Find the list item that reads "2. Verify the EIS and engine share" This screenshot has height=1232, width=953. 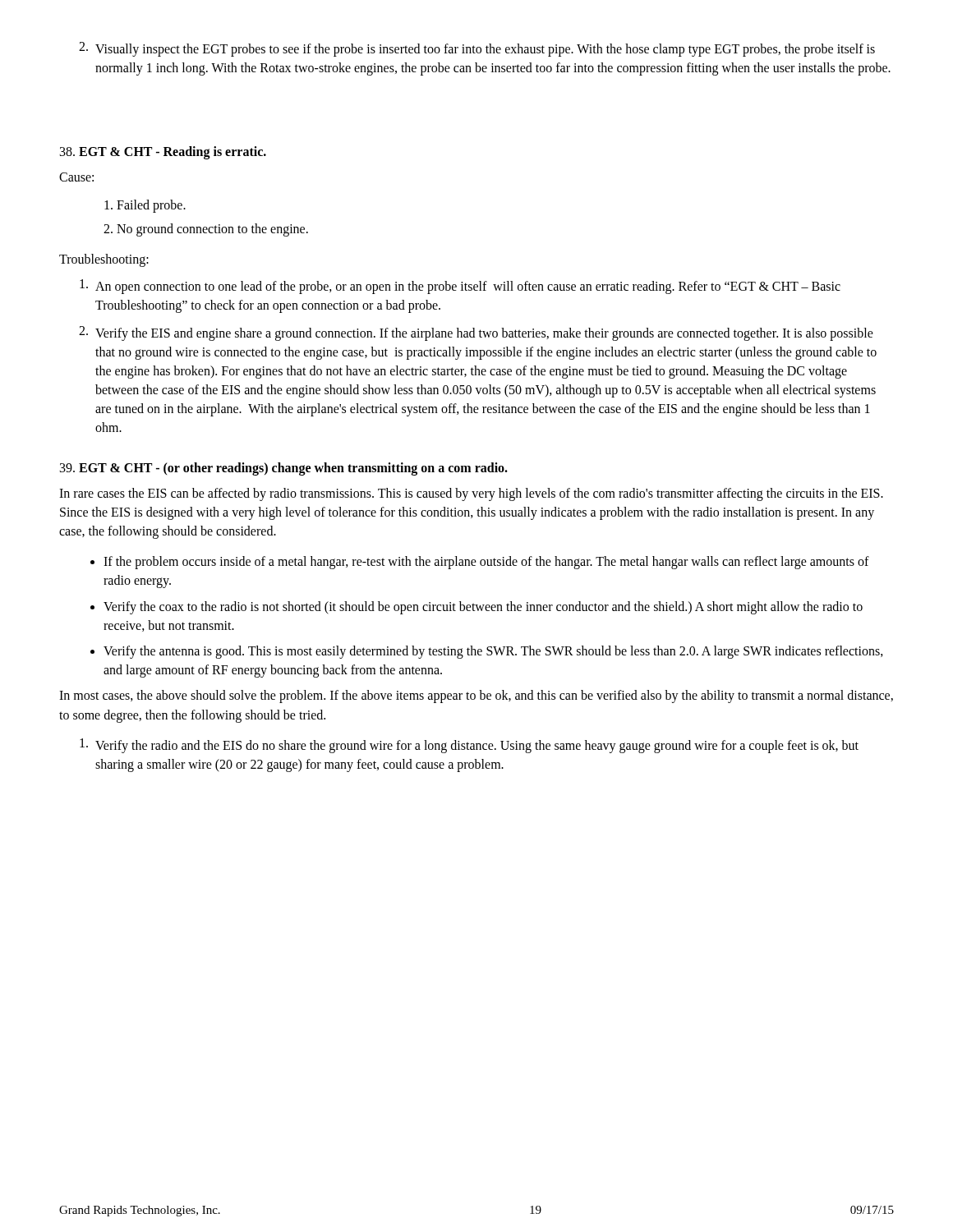coord(476,380)
